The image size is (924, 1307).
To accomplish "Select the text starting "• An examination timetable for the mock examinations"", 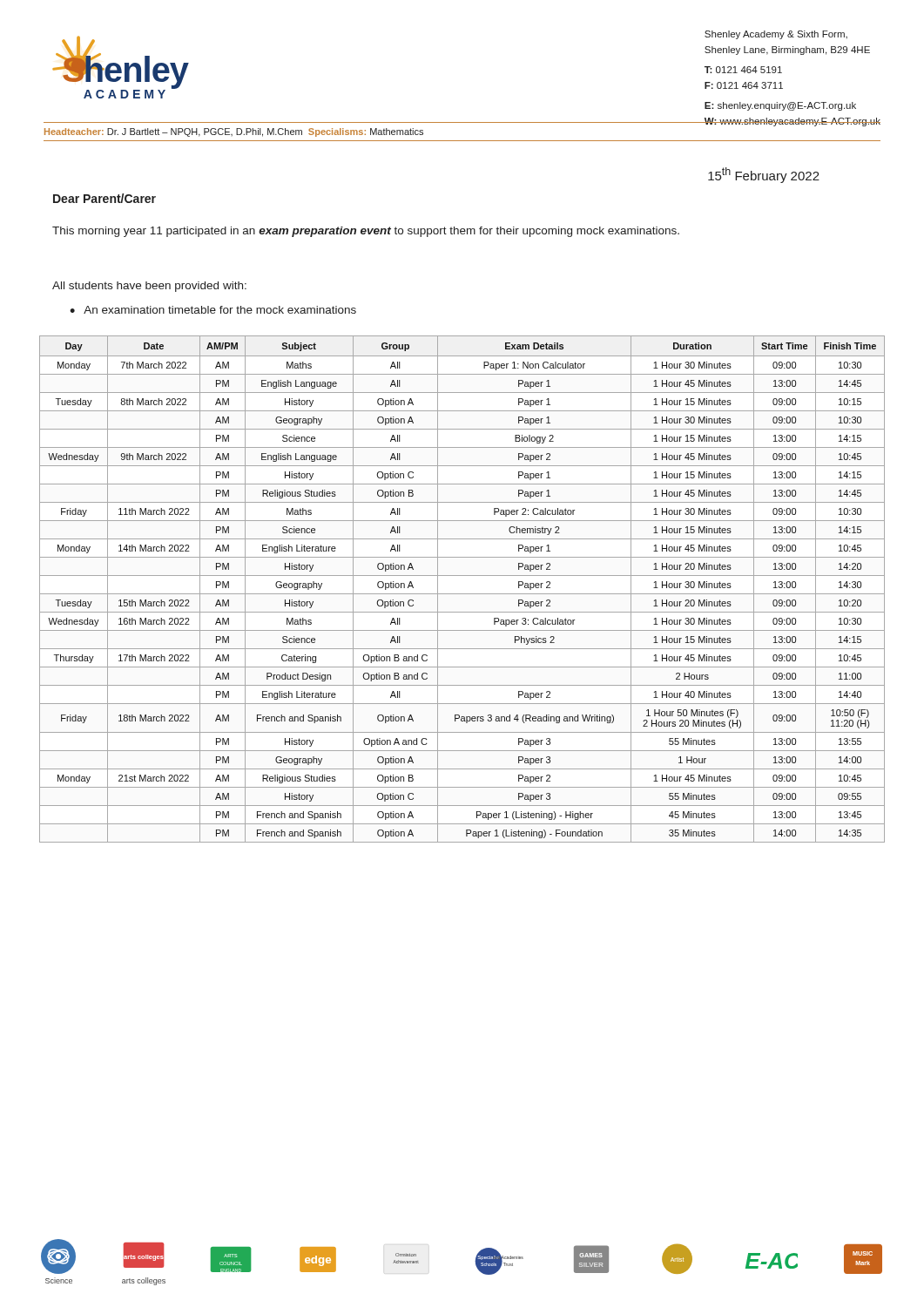I will click(x=213, y=311).
